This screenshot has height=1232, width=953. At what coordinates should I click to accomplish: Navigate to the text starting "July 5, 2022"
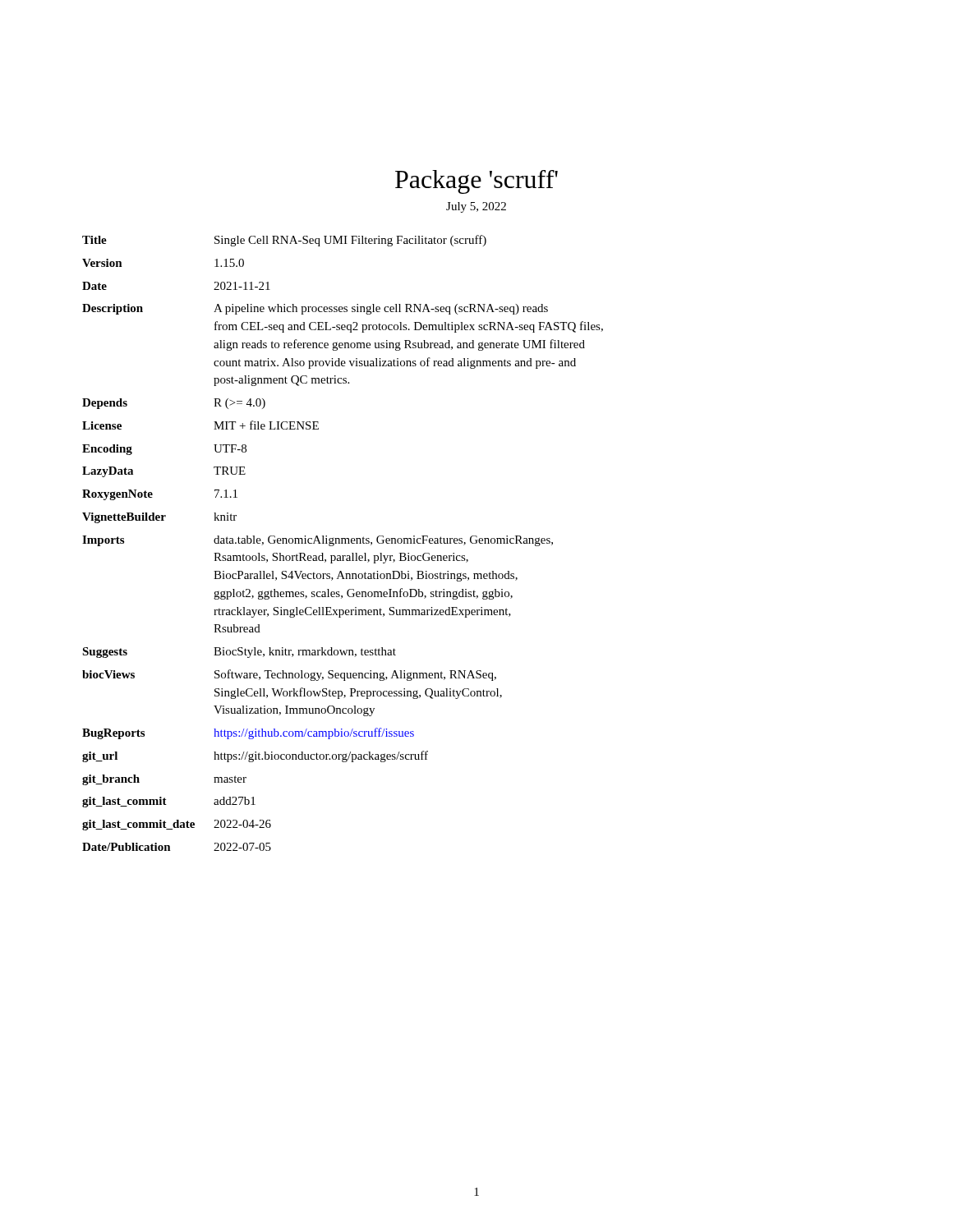(x=476, y=206)
